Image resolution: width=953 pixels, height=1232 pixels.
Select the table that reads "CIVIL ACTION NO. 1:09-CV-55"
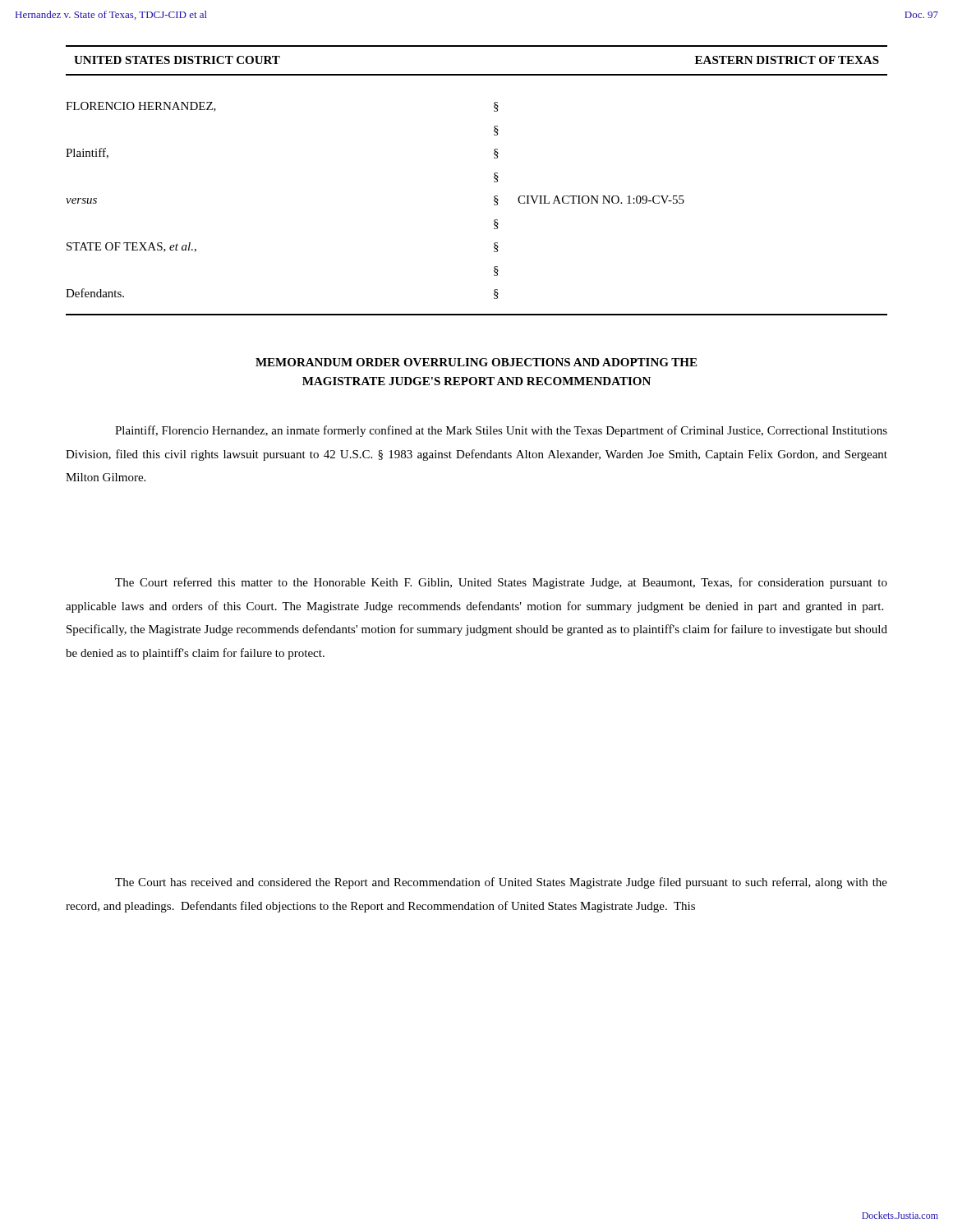click(x=476, y=205)
